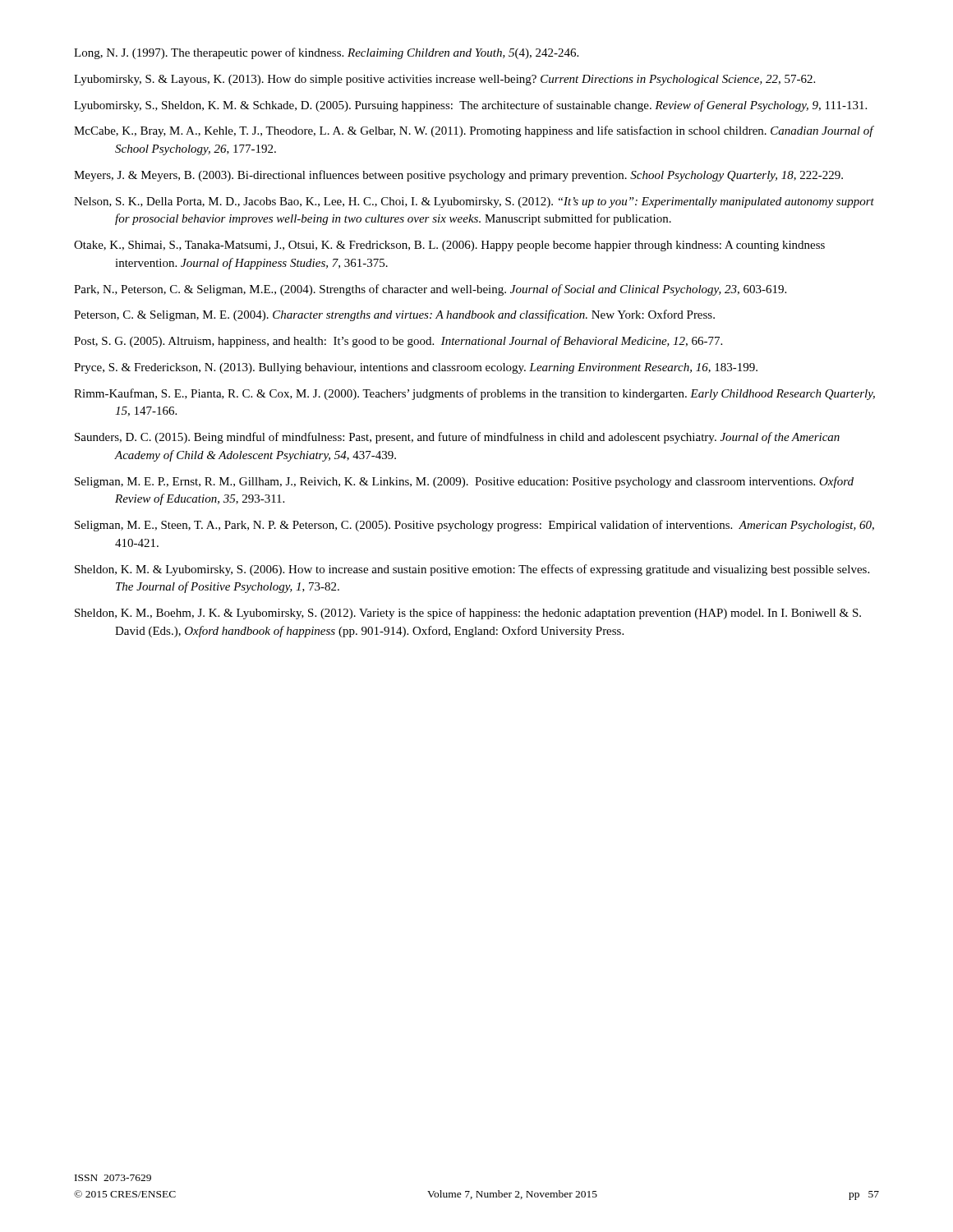953x1232 pixels.
Task: Navigate to the region starting "Nelson, S. K., Della"
Action: tap(474, 210)
